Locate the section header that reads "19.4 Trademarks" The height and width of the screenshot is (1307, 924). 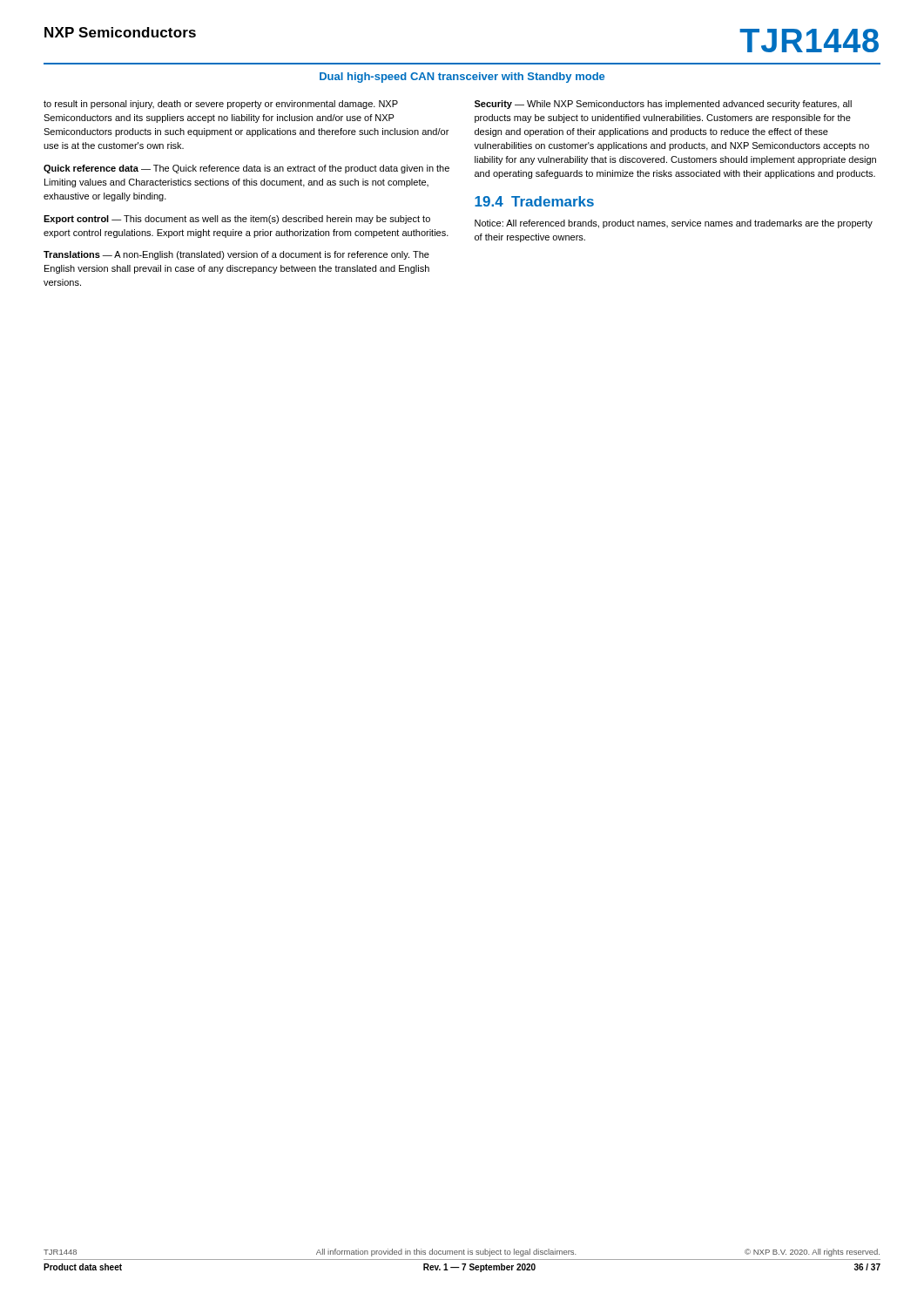(534, 201)
